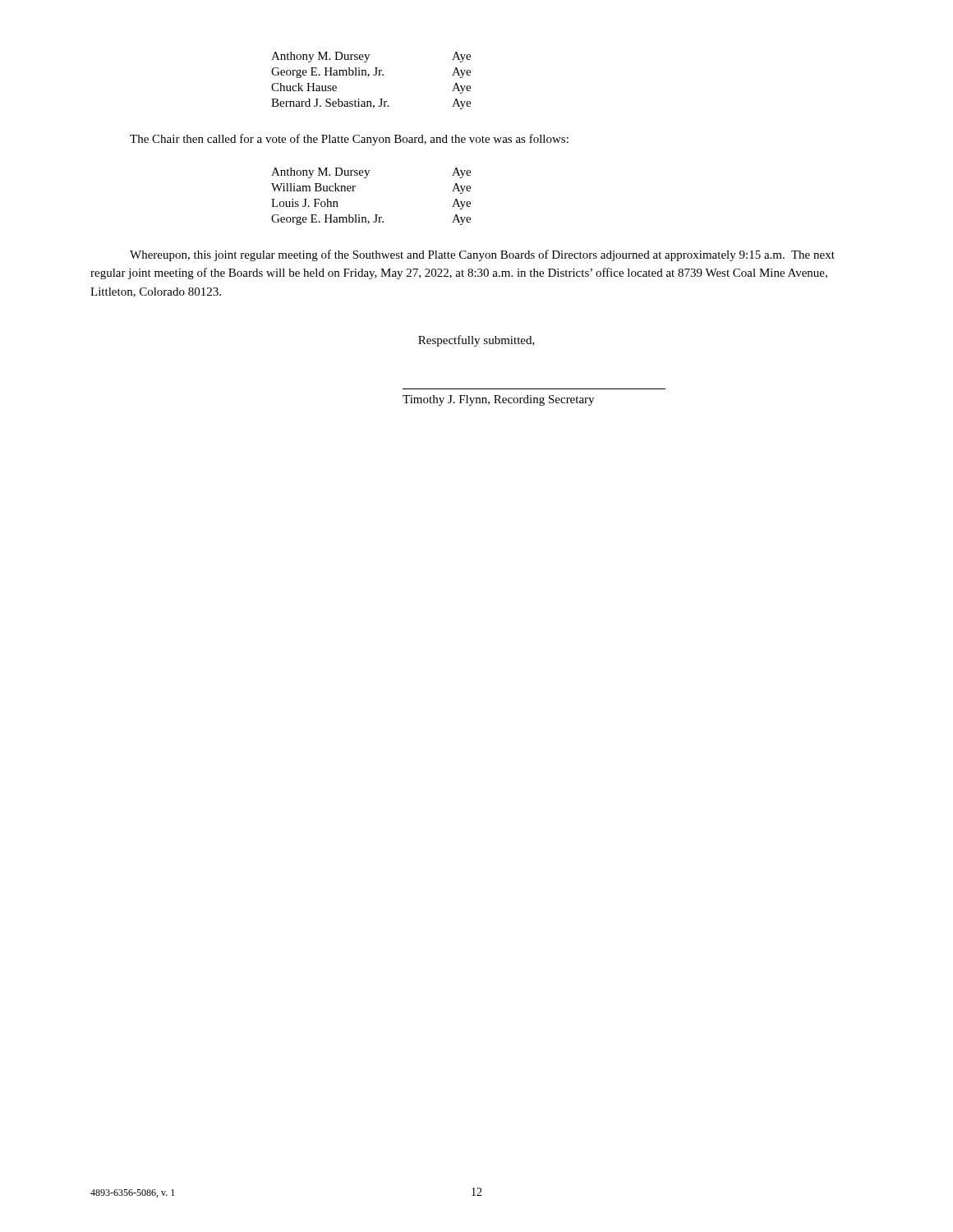
Task: Navigate to the text starting "Whereupon, this joint regular meeting"
Action: click(462, 273)
